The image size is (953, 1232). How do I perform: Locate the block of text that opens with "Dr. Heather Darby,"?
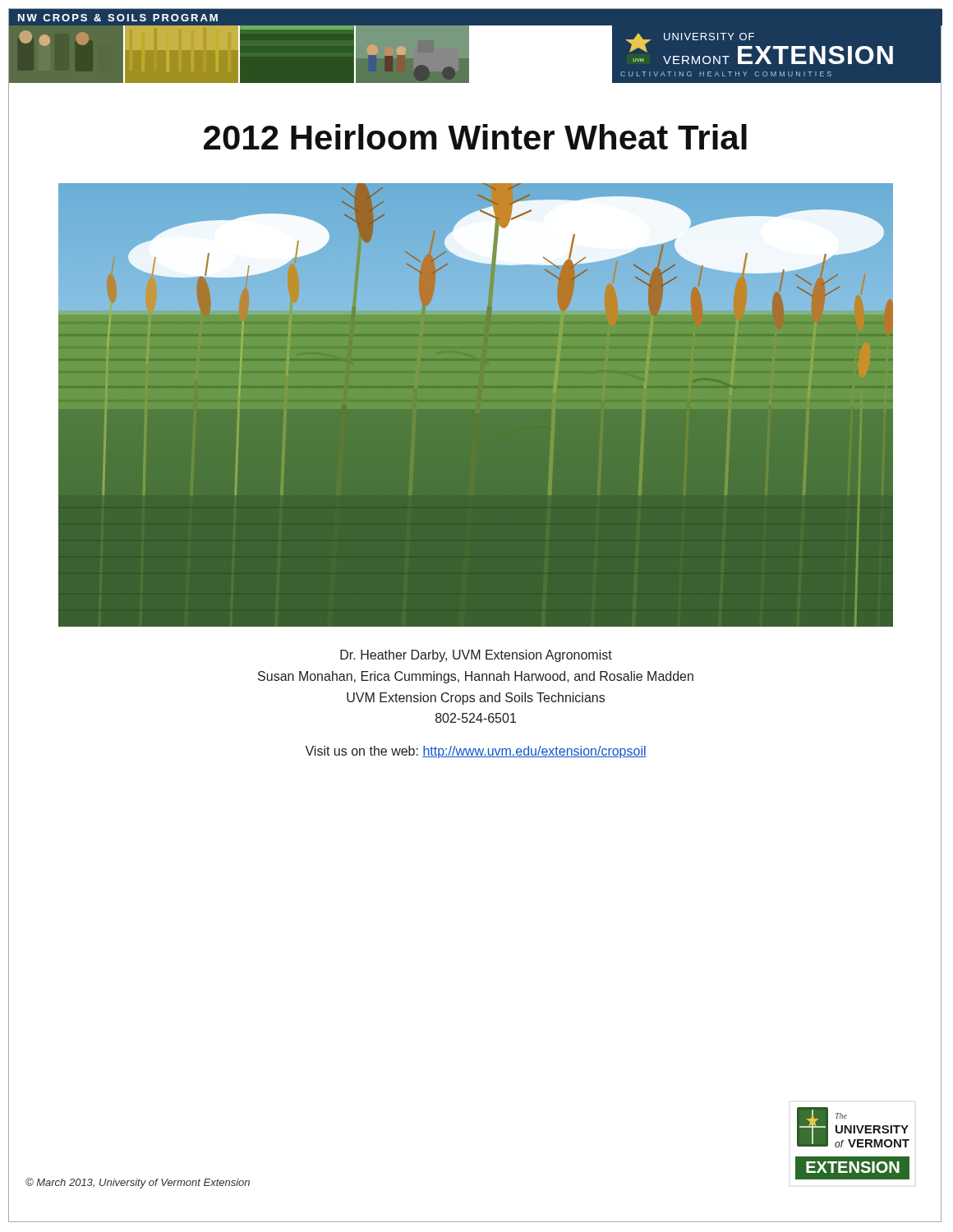coord(476,687)
